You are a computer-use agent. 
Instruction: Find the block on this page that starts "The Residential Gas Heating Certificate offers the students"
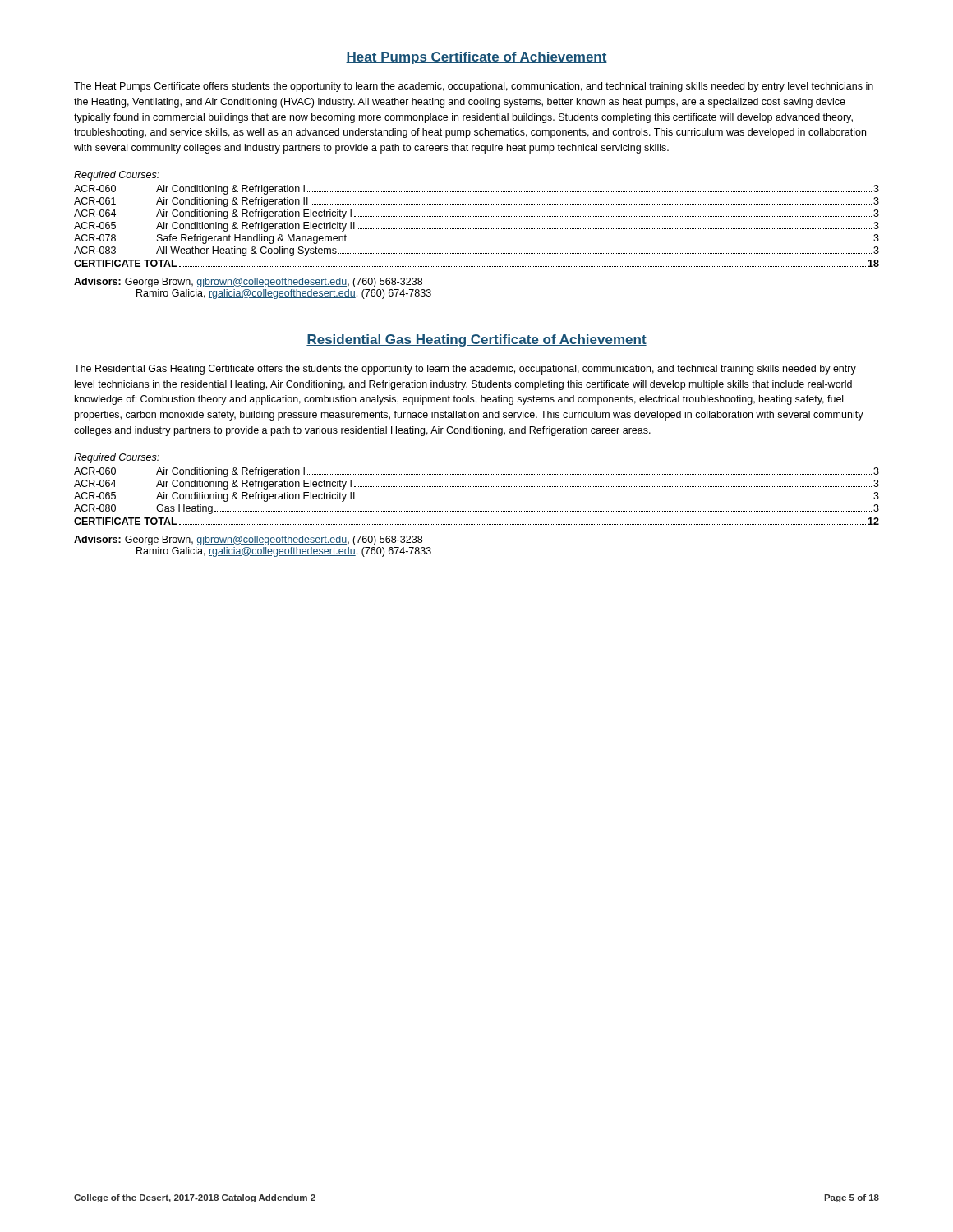pos(468,399)
